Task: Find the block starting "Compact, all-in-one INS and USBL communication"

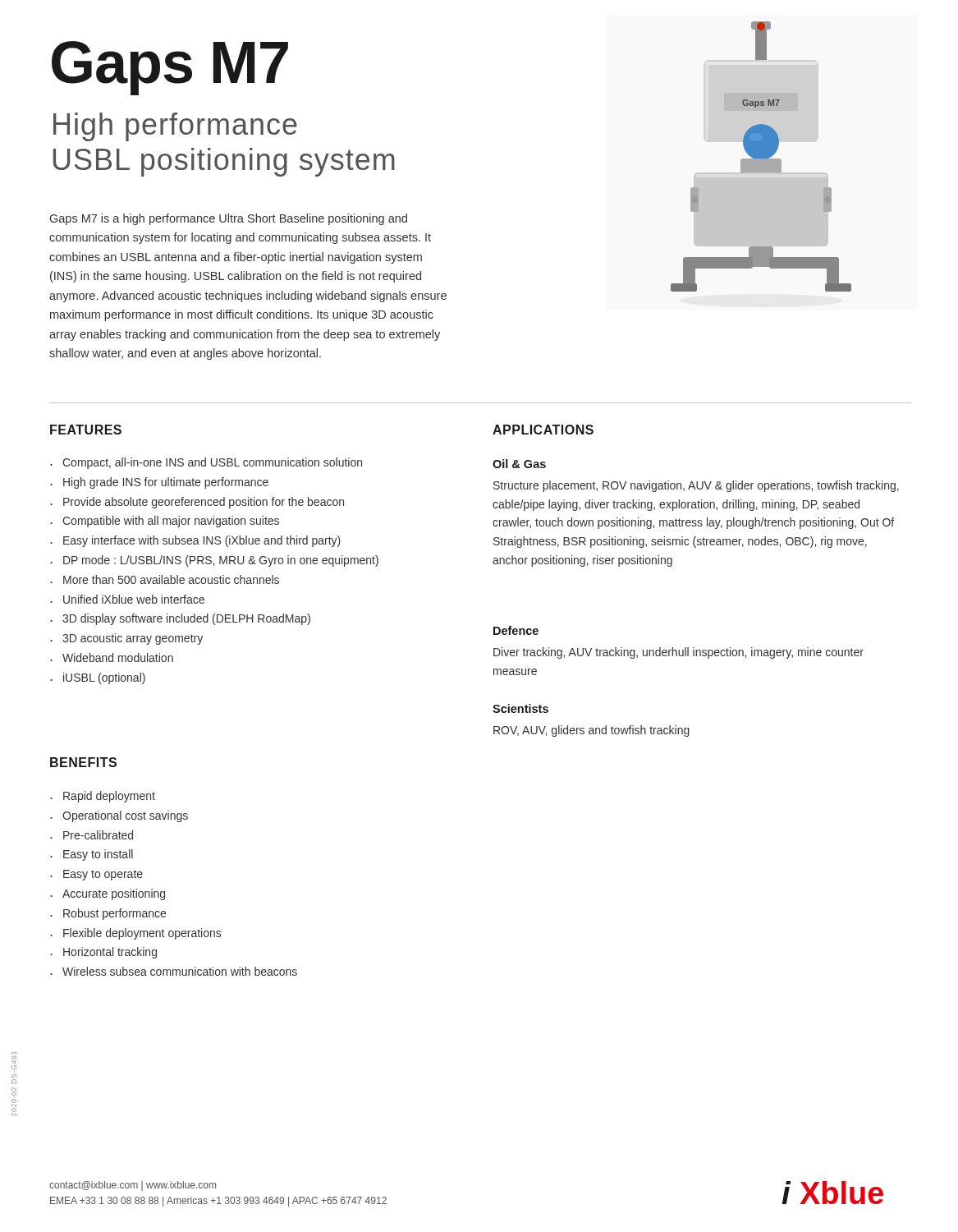Action: click(213, 462)
